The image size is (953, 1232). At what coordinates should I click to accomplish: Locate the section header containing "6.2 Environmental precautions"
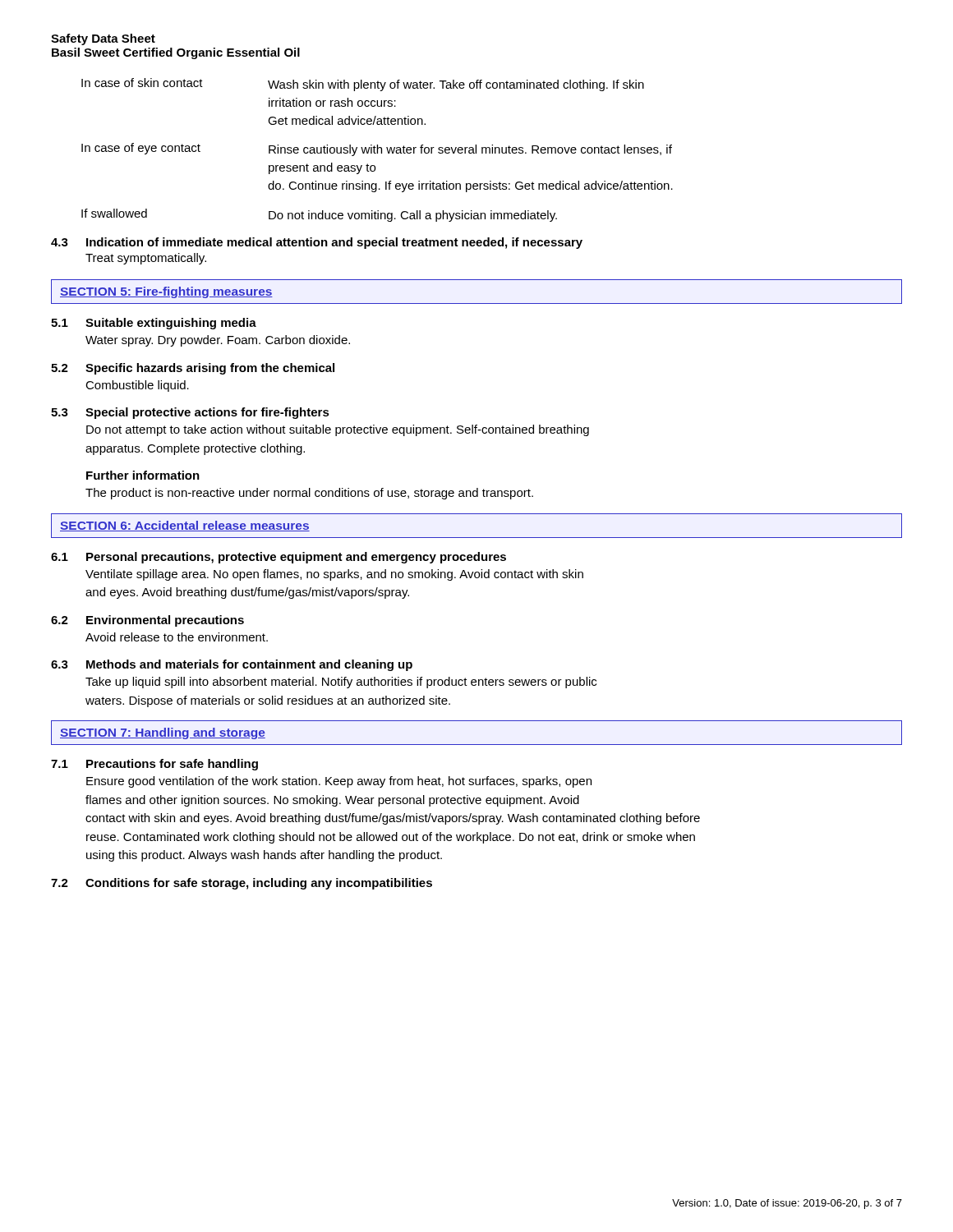(x=147, y=621)
